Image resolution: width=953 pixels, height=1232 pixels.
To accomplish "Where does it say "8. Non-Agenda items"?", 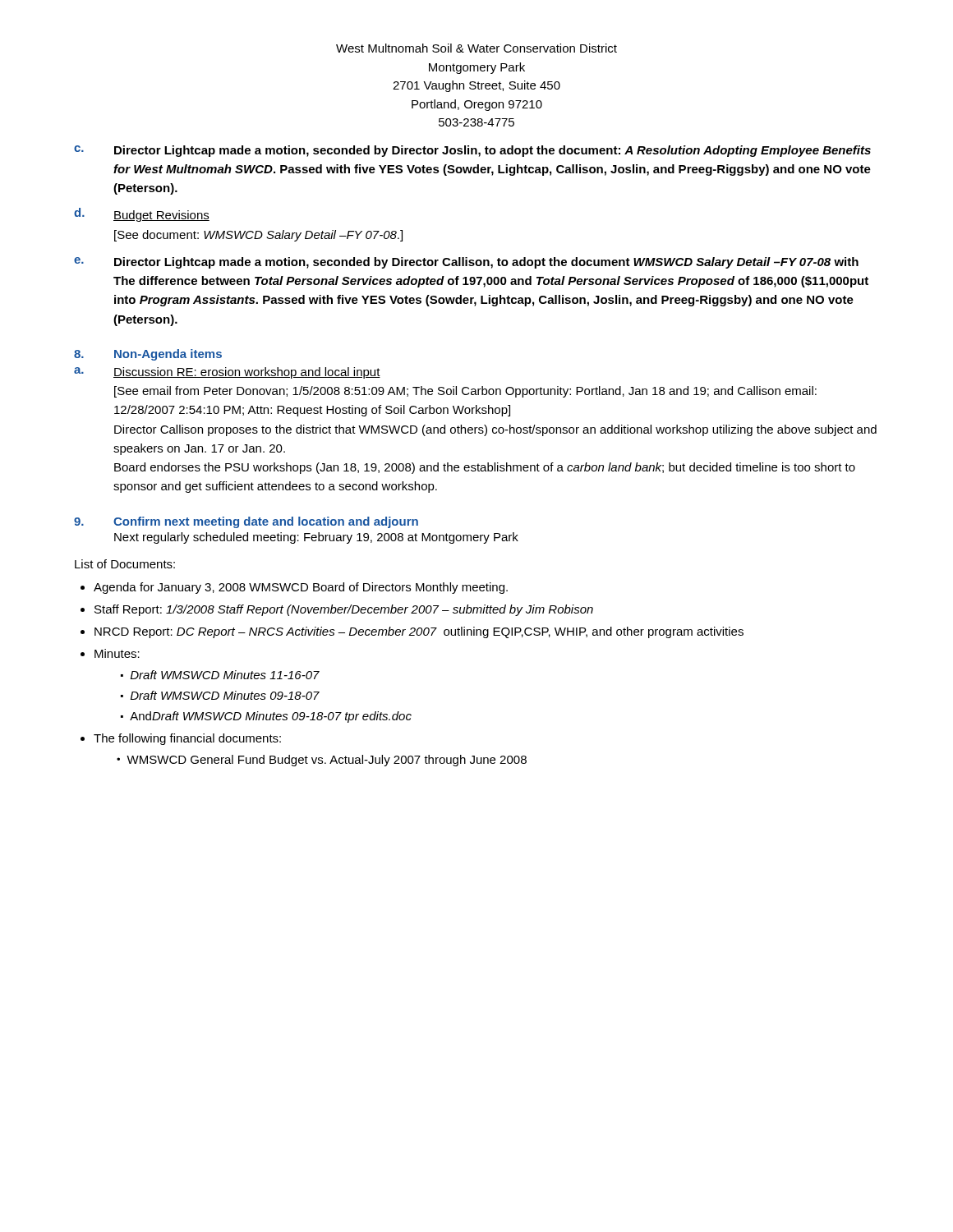I will tap(148, 353).
